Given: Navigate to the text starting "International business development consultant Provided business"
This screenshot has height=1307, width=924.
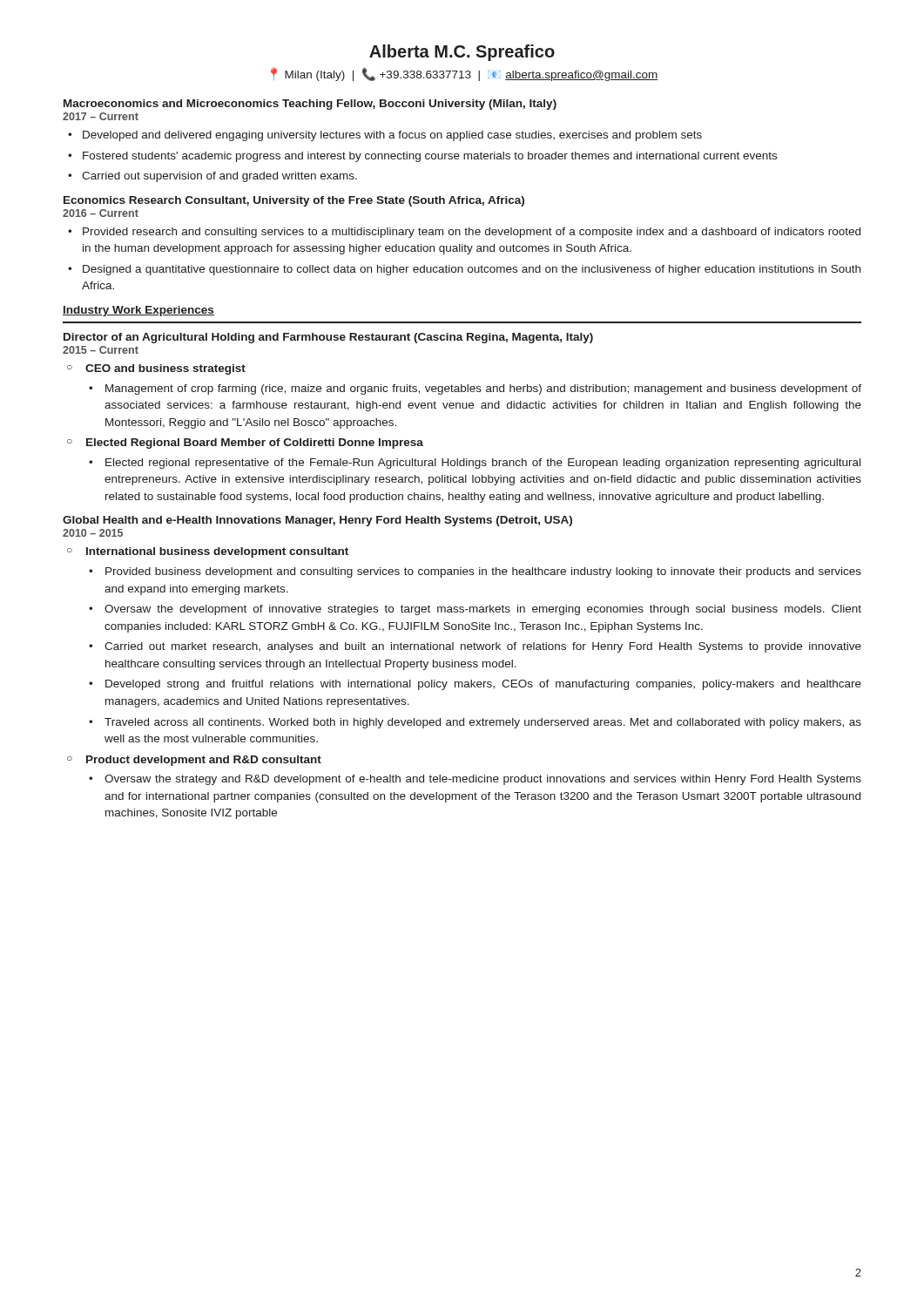Looking at the screenshot, I should pyautogui.click(x=473, y=646).
